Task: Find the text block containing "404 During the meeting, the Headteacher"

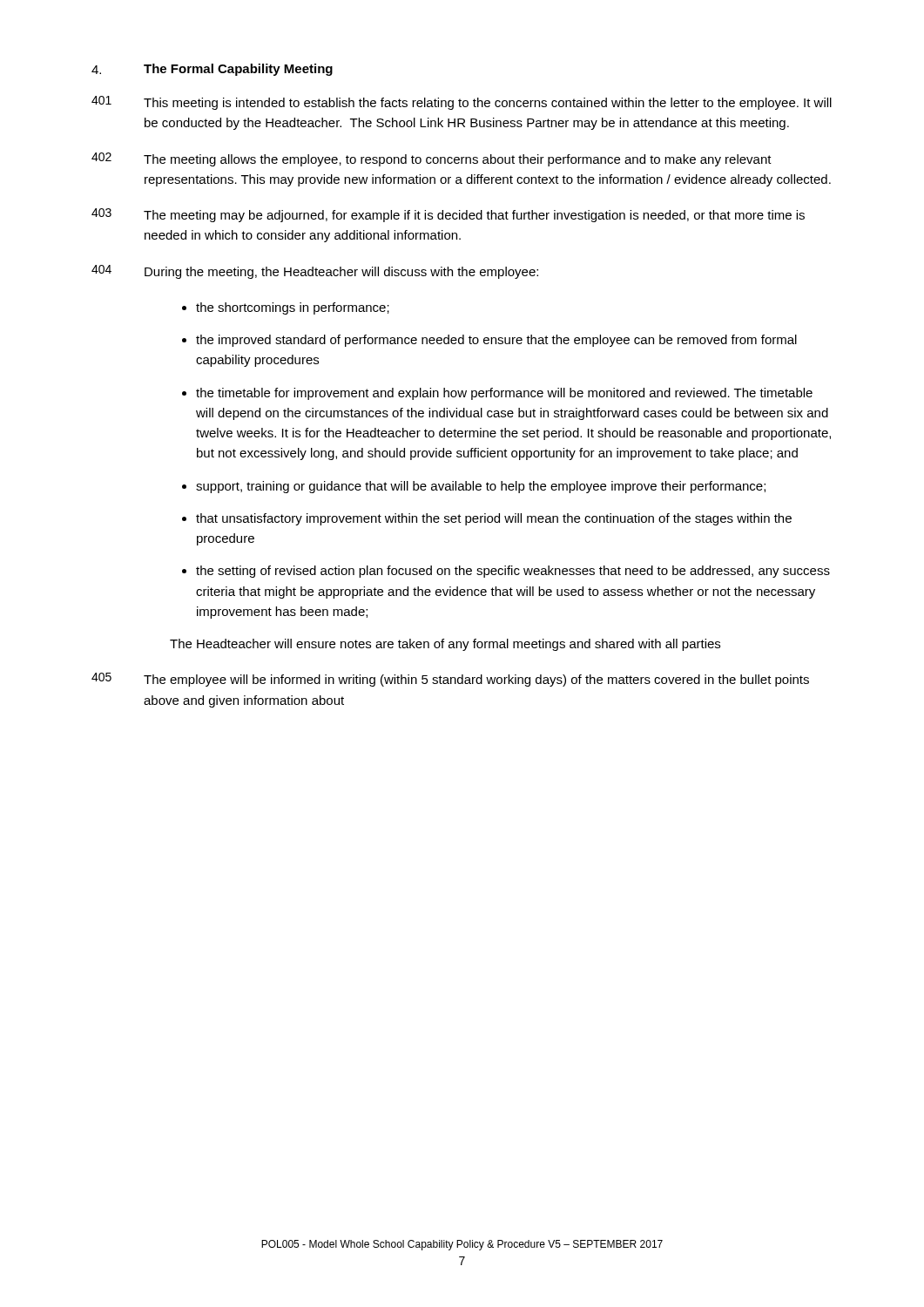Action: point(462,271)
